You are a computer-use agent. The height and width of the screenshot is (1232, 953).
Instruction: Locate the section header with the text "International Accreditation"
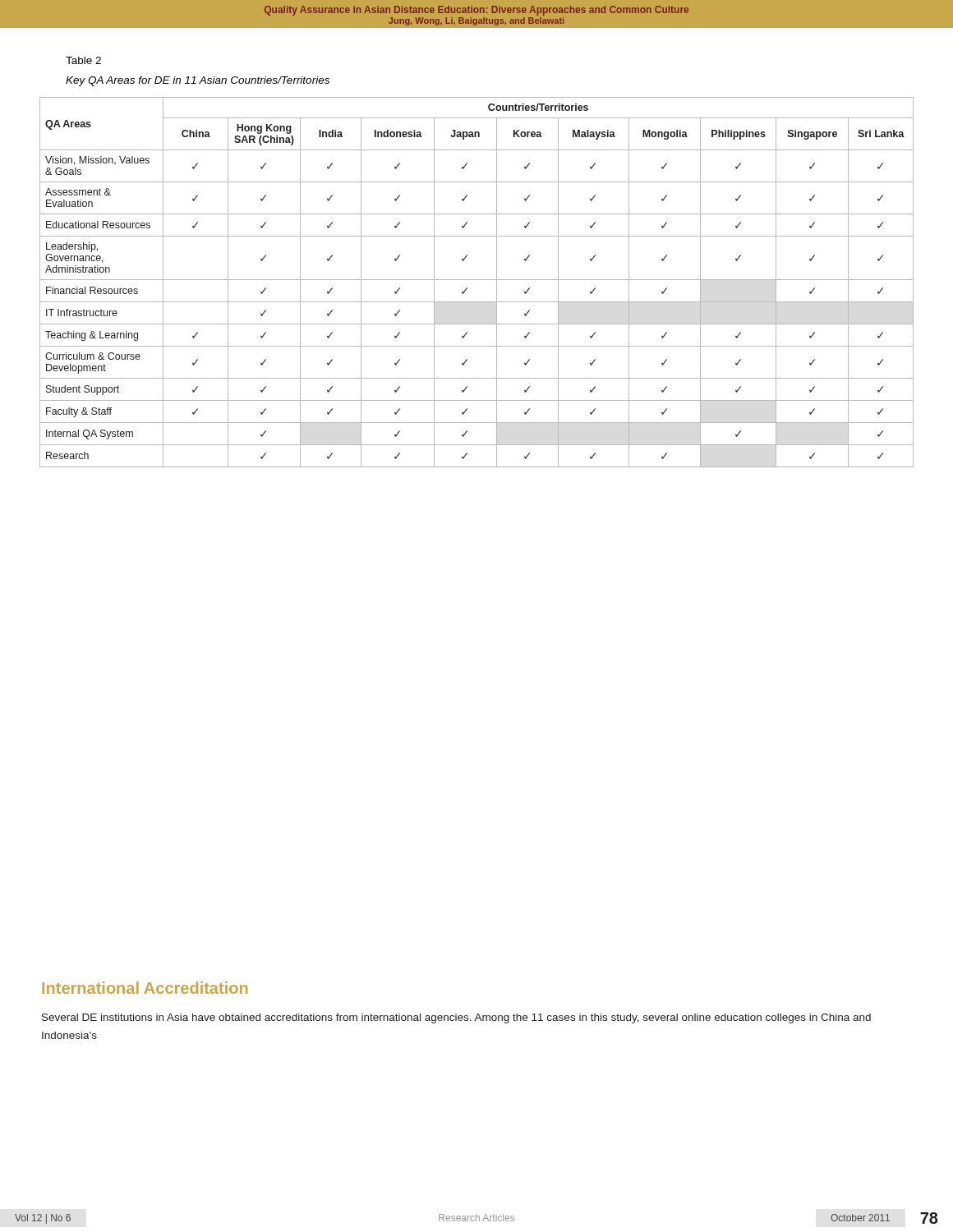[145, 988]
